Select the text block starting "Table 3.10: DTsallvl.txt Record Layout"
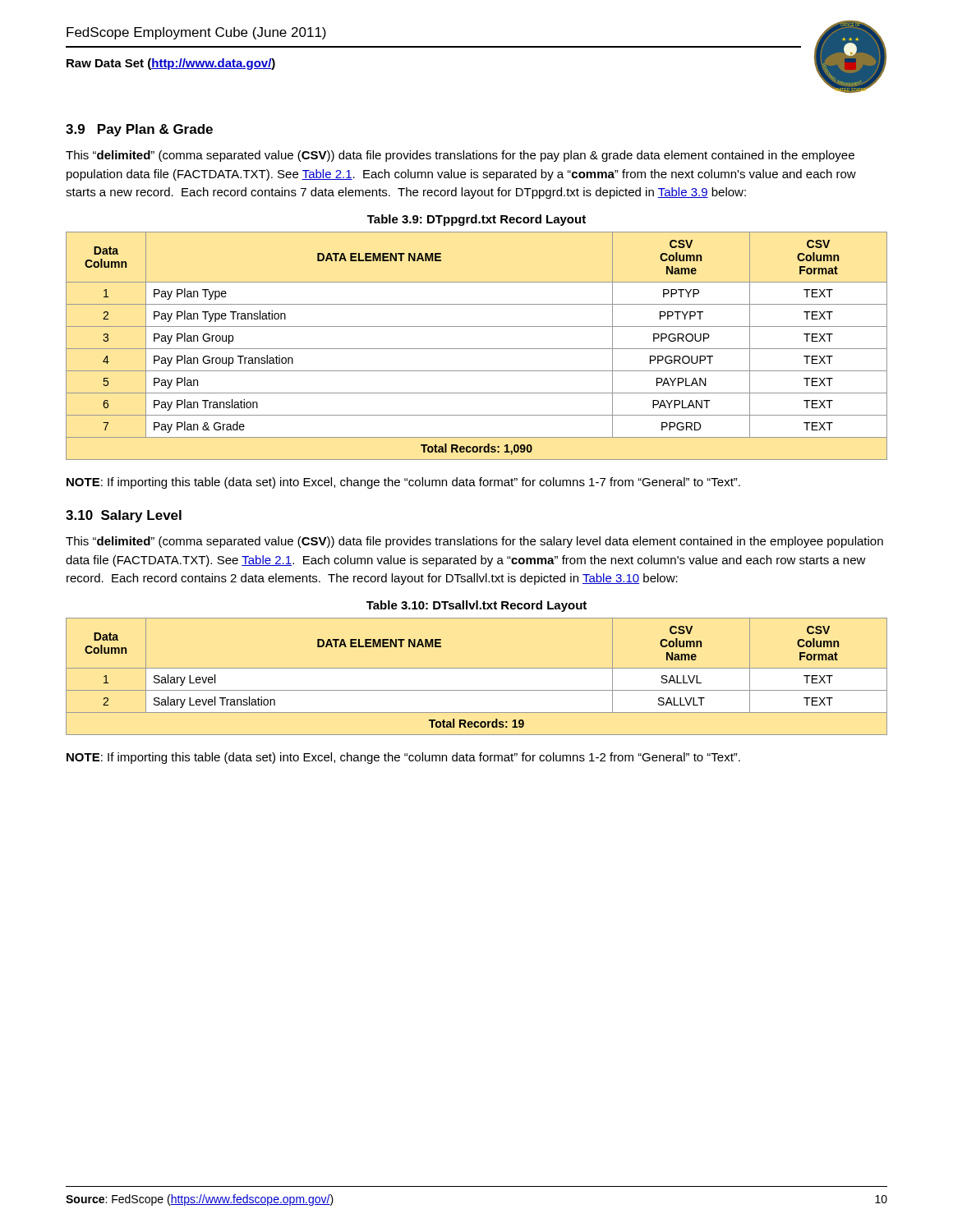The height and width of the screenshot is (1232, 953). 476,604
